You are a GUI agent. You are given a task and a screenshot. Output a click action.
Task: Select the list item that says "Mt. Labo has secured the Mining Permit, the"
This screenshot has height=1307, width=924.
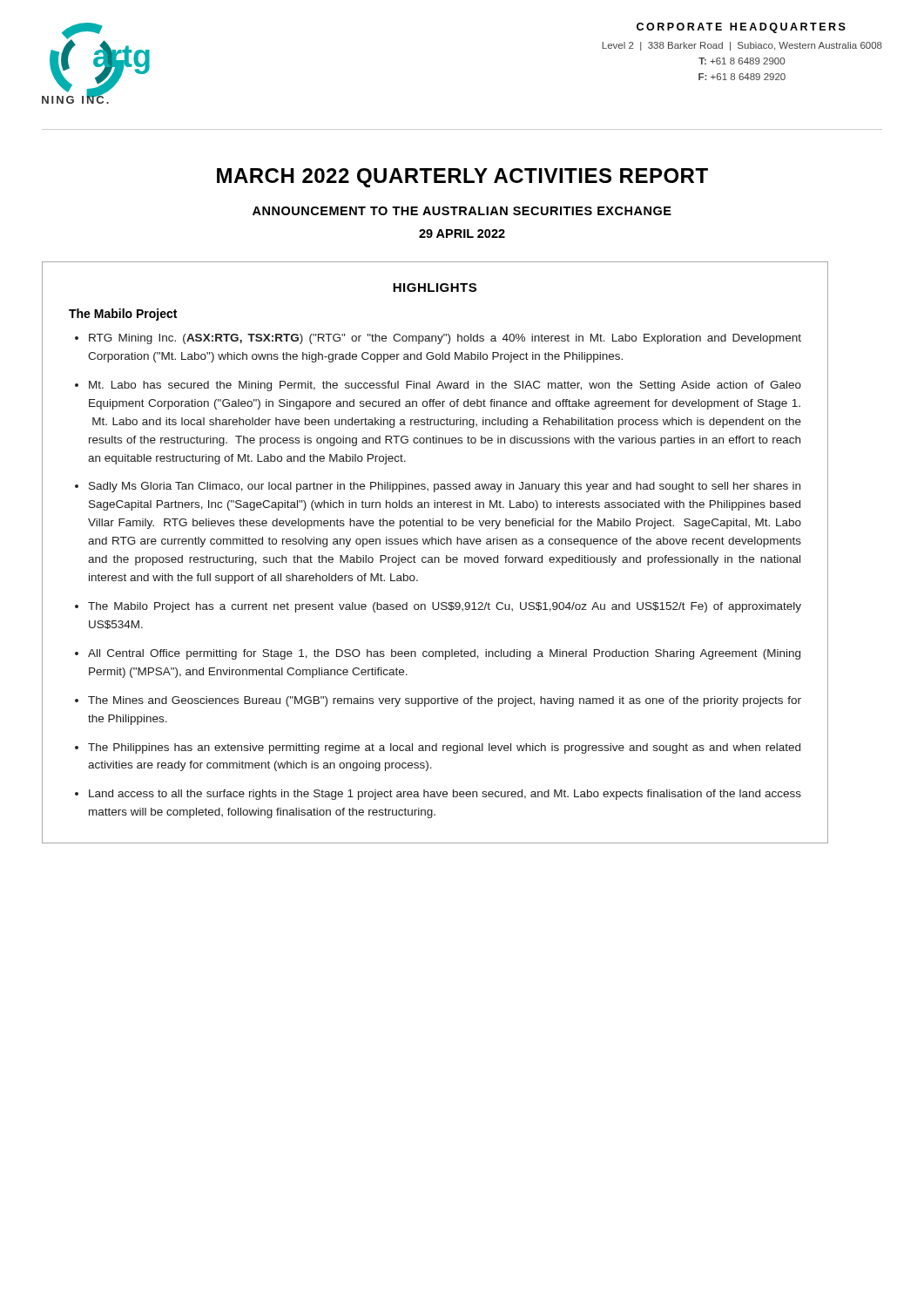pyautogui.click(x=445, y=421)
